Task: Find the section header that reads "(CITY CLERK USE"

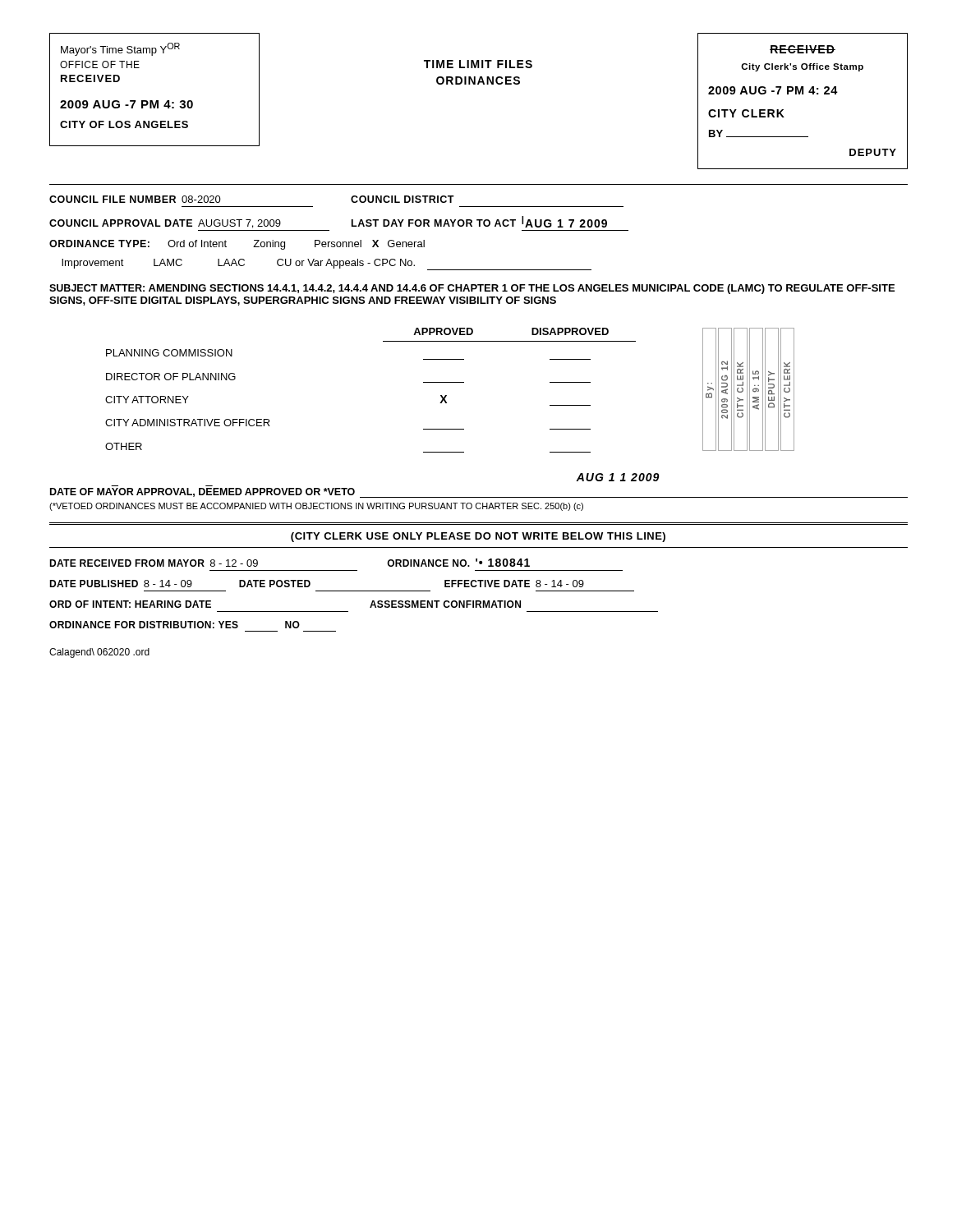Action: [478, 536]
